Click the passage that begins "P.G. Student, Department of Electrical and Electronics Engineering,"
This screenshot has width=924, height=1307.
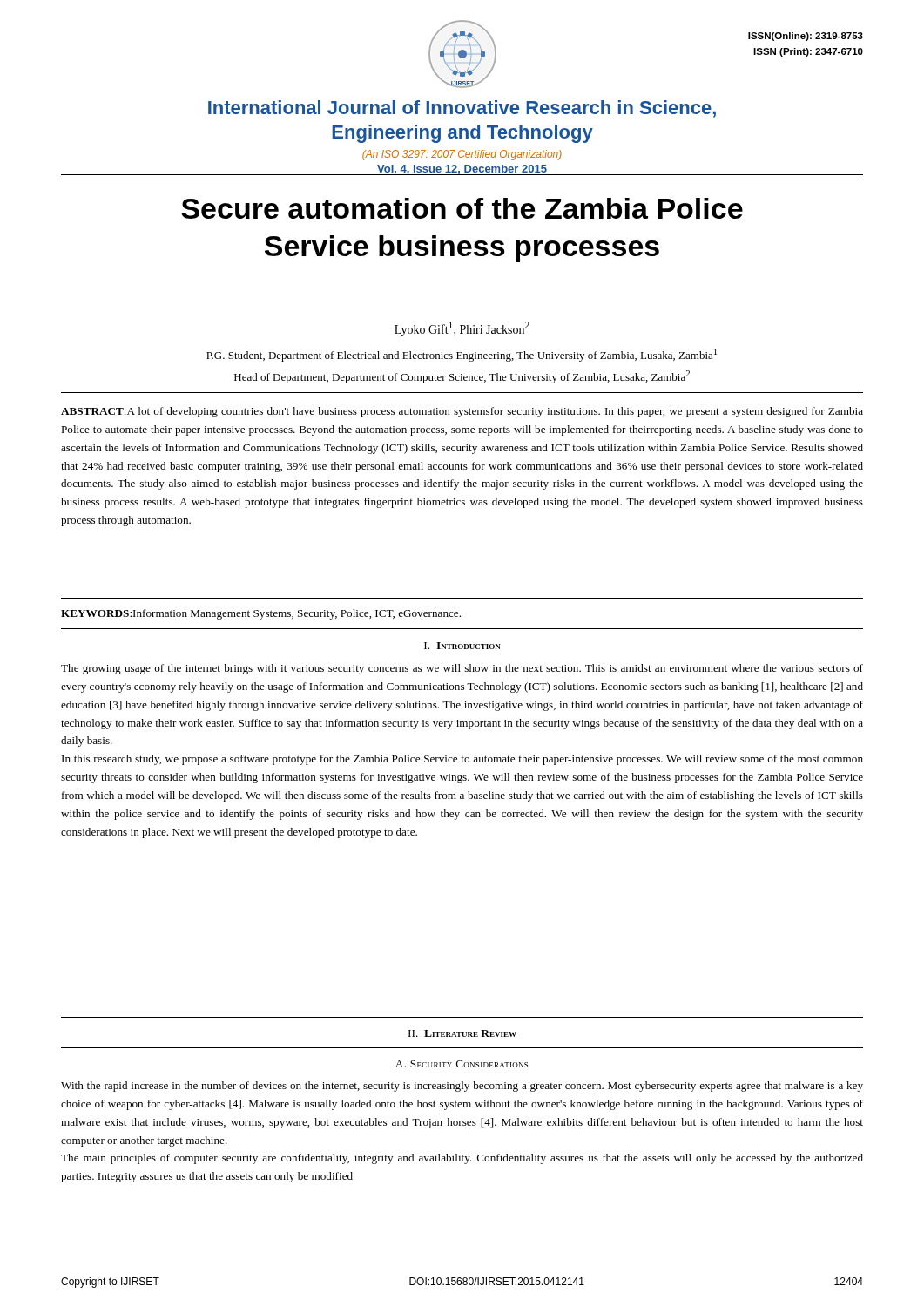[x=462, y=365]
